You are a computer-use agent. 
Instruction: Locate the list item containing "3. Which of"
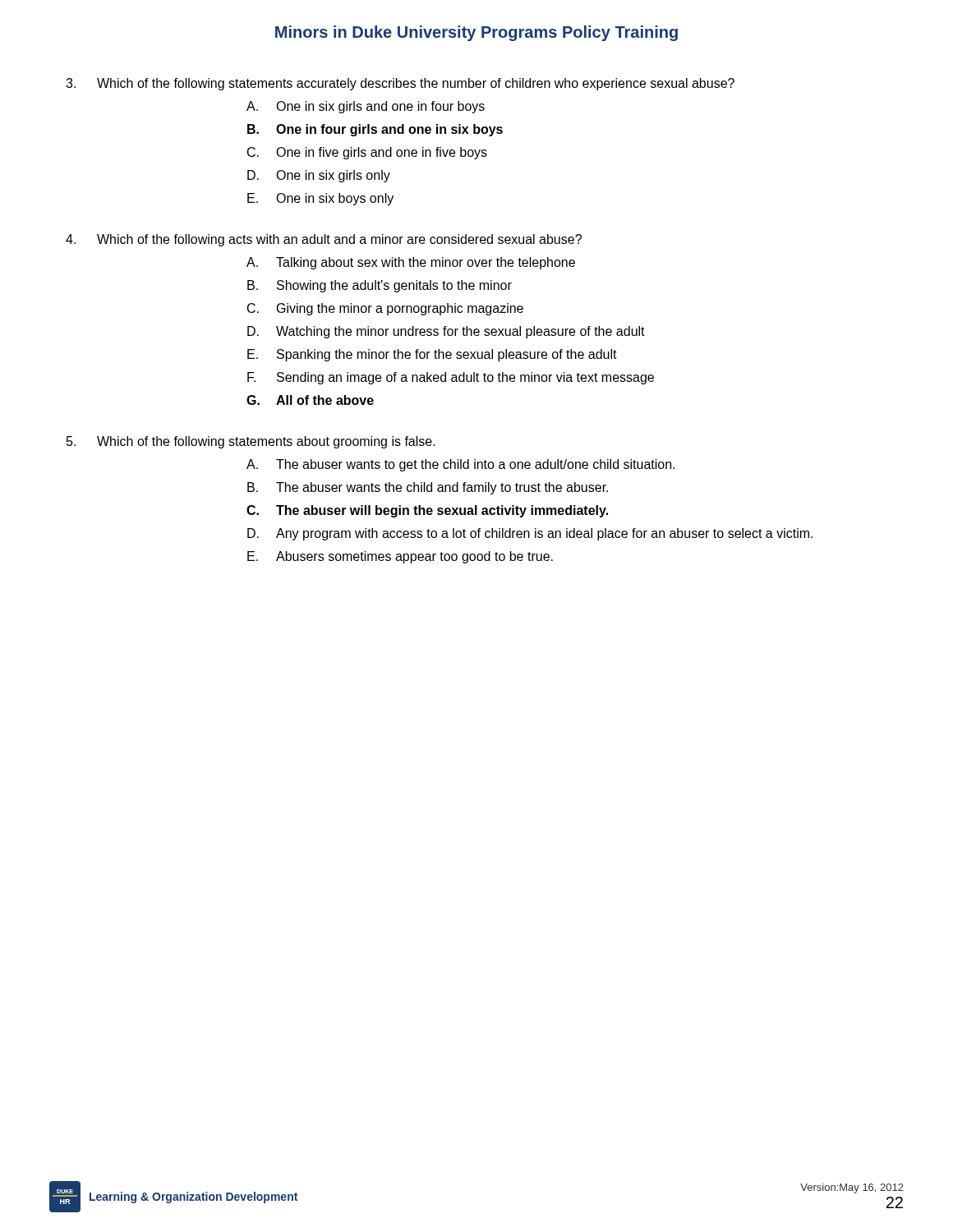tap(400, 84)
